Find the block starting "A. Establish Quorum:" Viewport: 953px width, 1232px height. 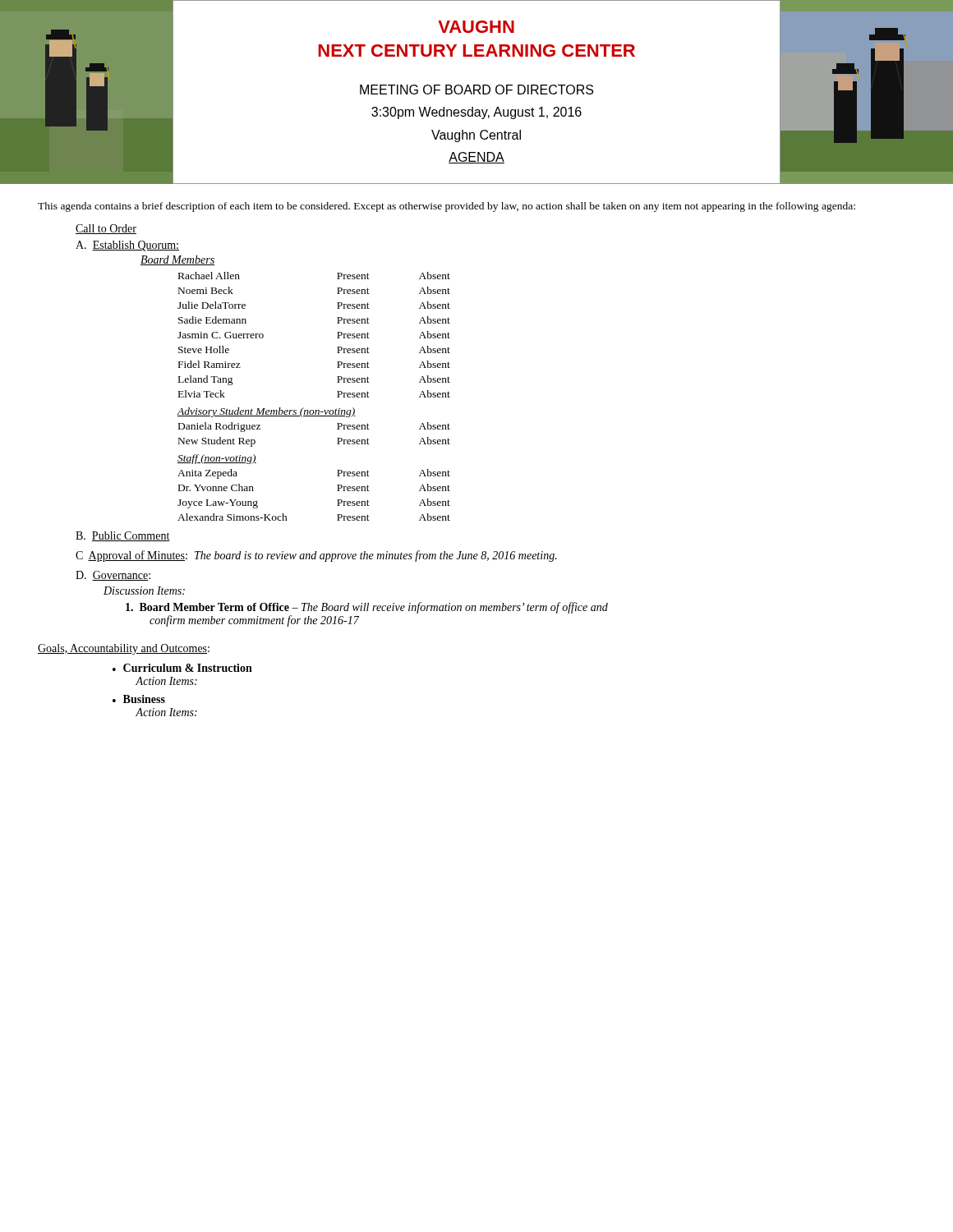pyautogui.click(x=127, y=245)
